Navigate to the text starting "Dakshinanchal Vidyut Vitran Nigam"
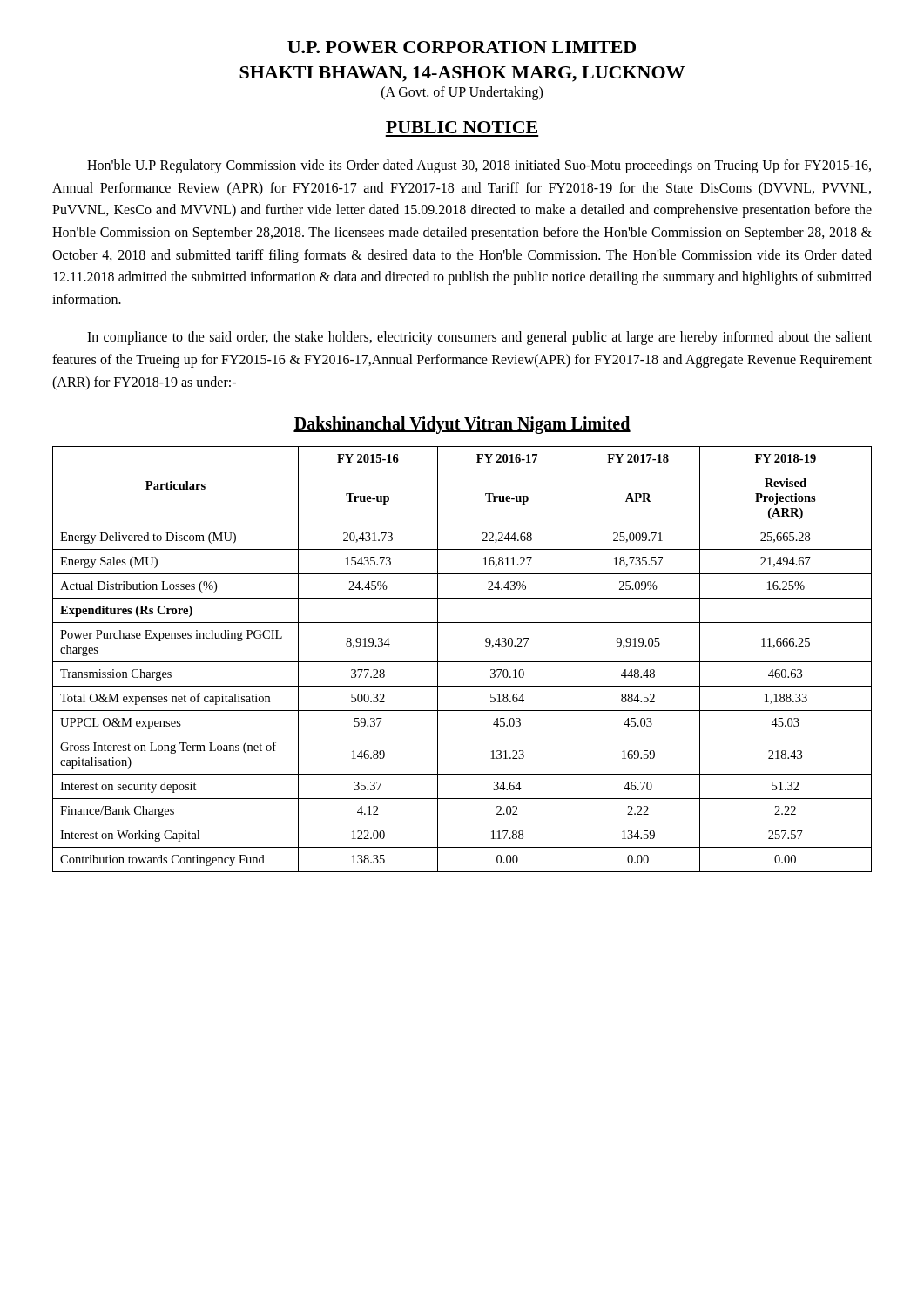The height and width of the screenshot is (1307, 924). click(x=462, y=424)
